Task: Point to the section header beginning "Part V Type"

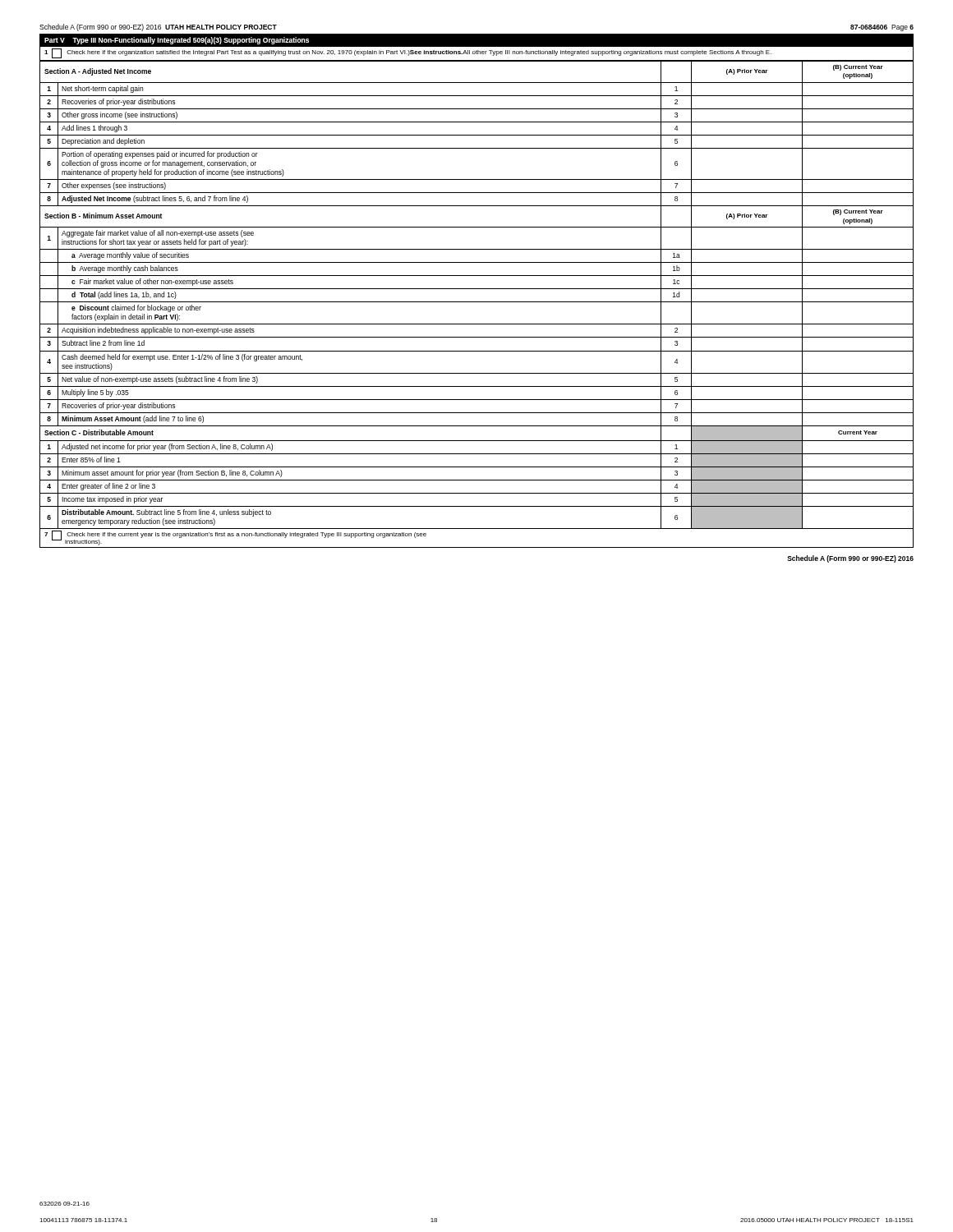Action: (177, 40)
